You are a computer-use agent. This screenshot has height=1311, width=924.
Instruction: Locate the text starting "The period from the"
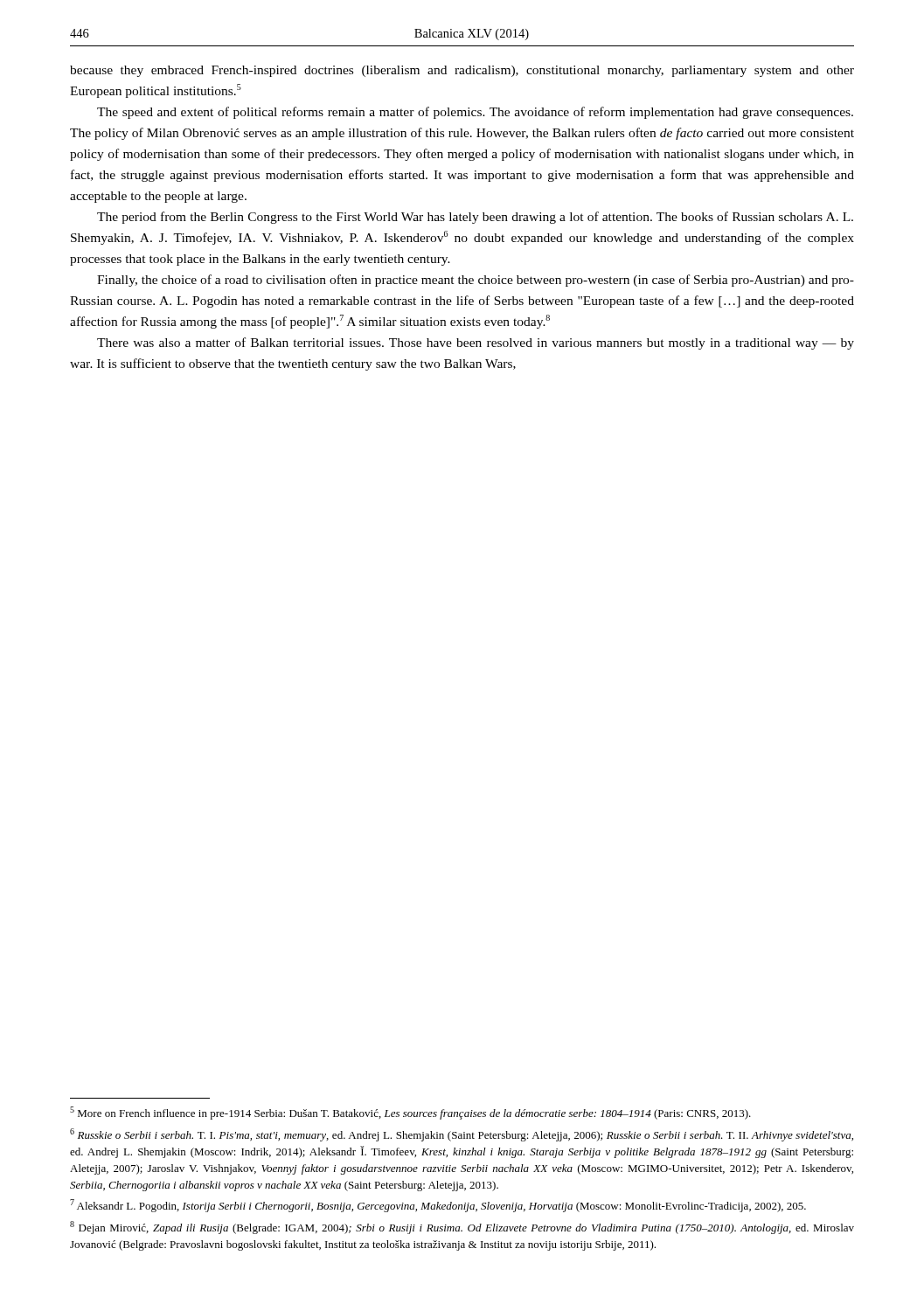[x=462, y=238]
